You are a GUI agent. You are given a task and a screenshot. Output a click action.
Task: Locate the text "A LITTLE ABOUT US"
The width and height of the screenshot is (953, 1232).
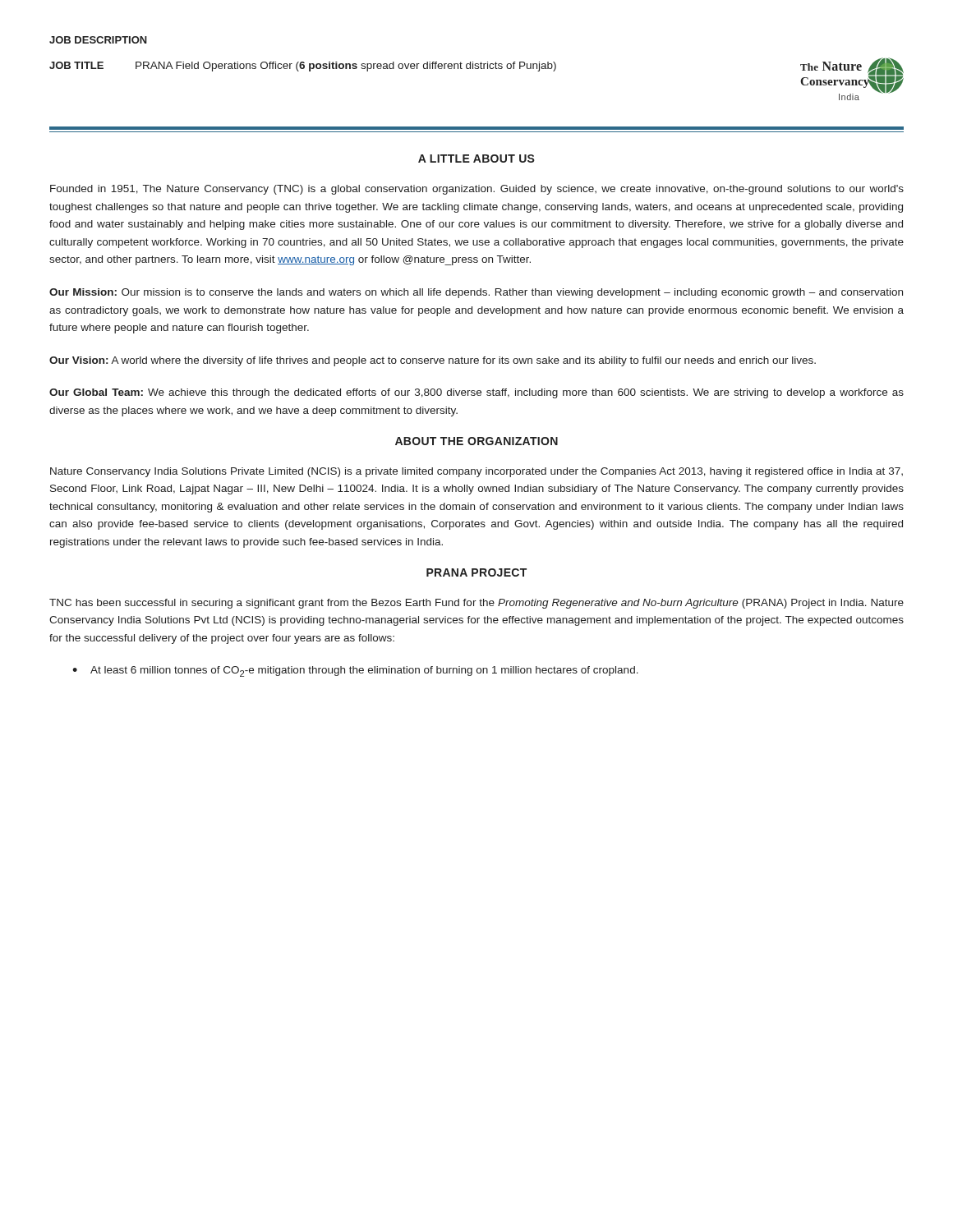pyautogui.click(x=476, y=158)
